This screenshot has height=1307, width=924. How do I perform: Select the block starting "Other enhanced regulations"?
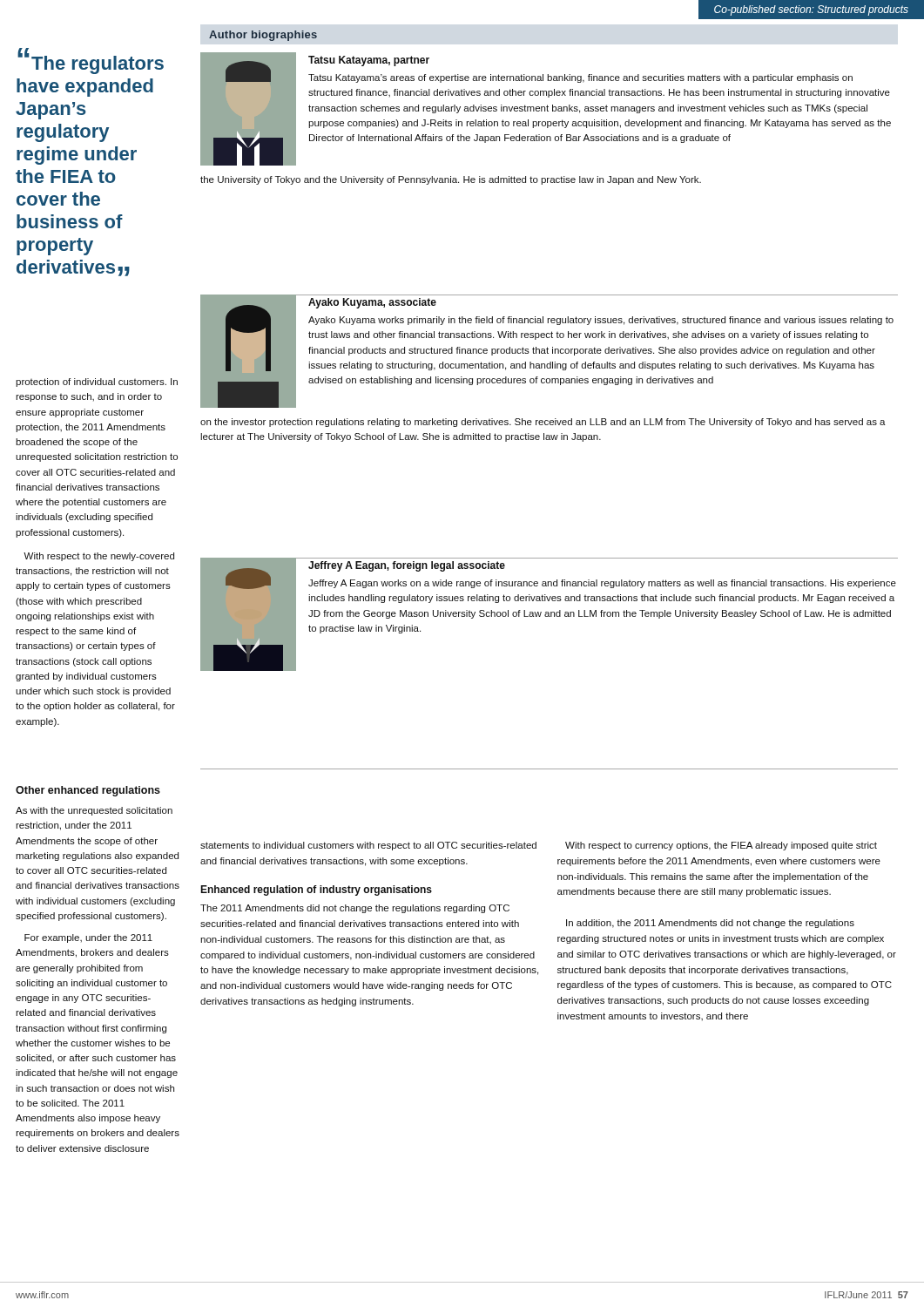click(88, 790)
